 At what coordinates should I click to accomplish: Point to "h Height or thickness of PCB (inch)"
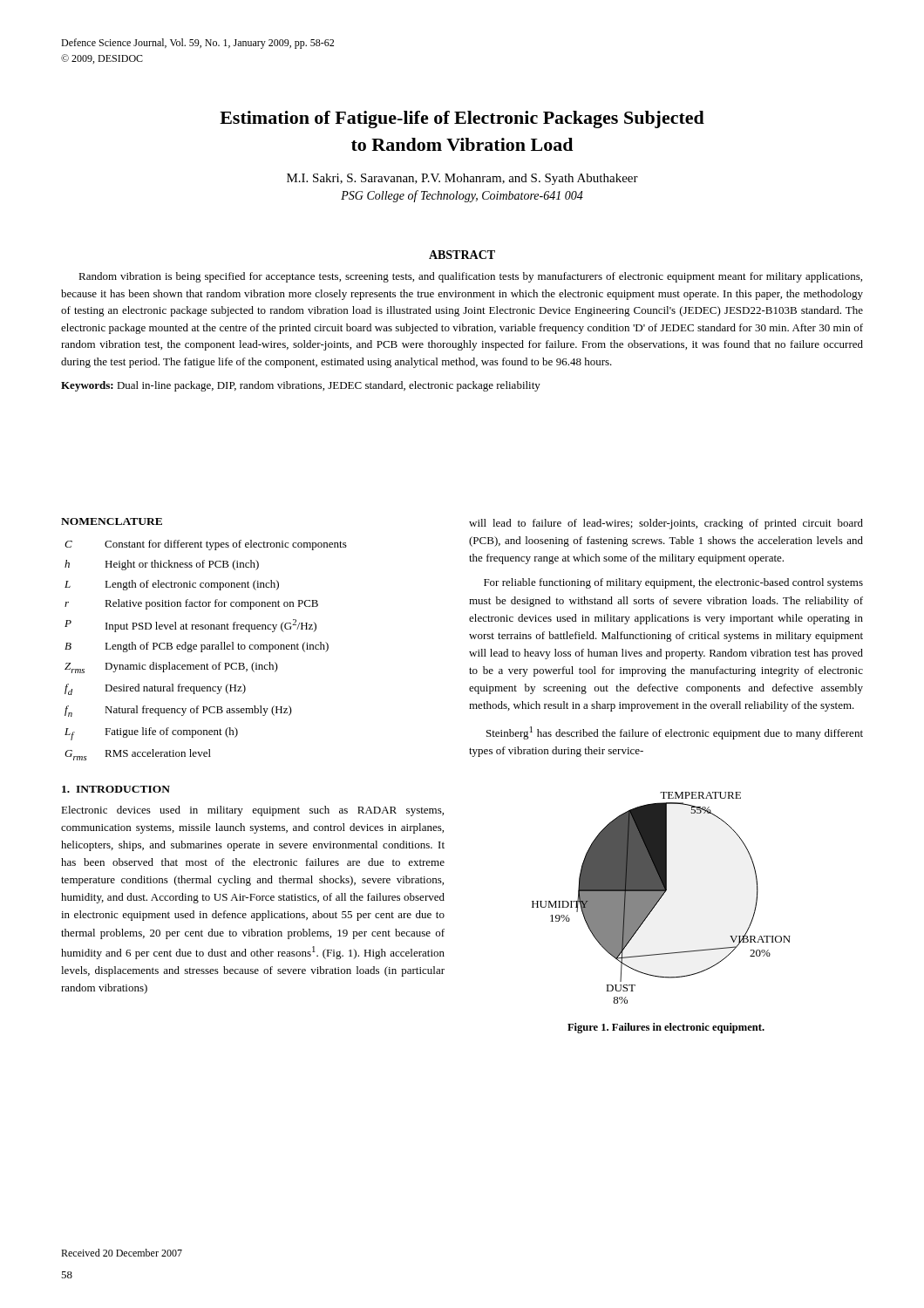pos(253,564)
